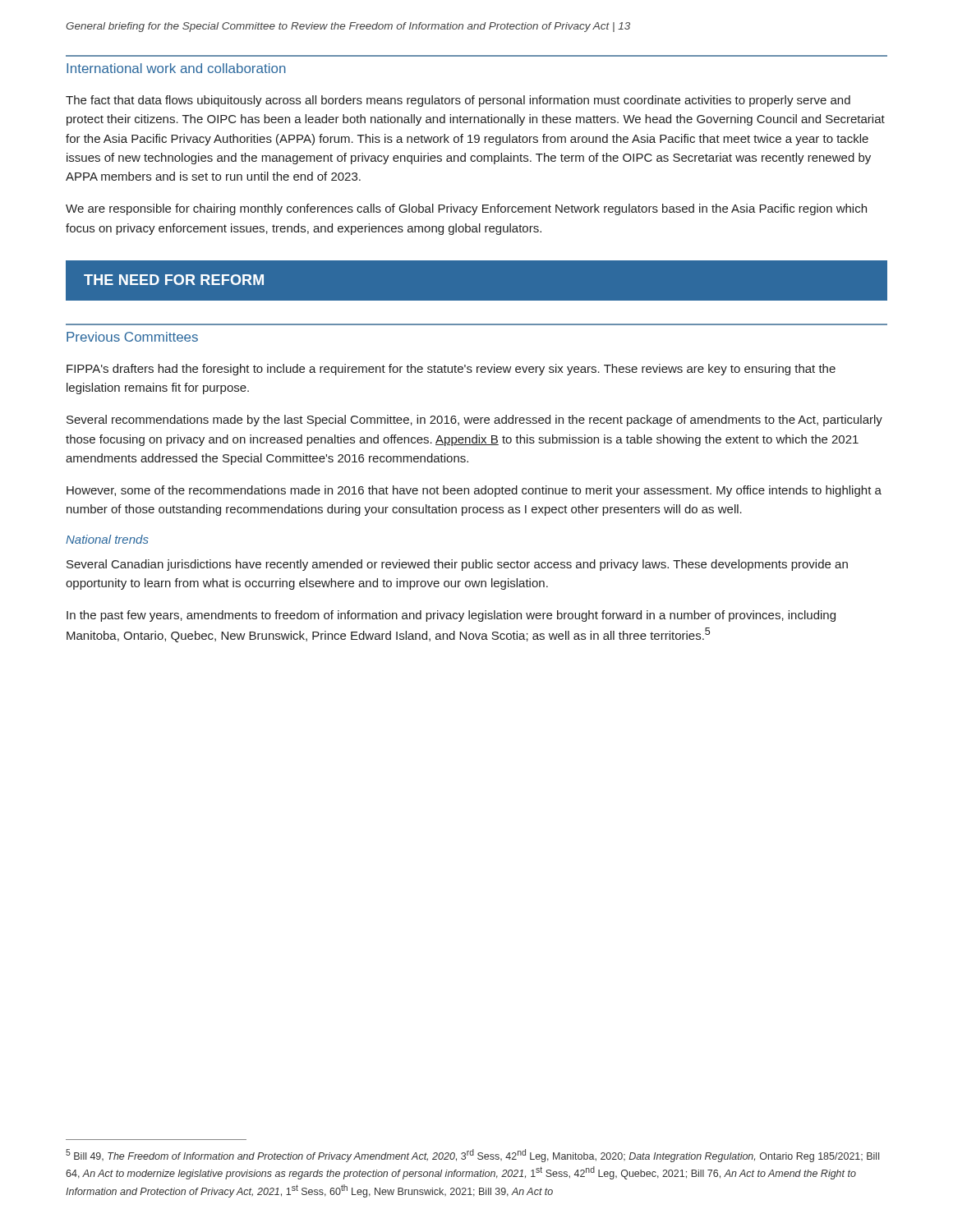Point to the text block starting "International work and collaboration"

476,66
